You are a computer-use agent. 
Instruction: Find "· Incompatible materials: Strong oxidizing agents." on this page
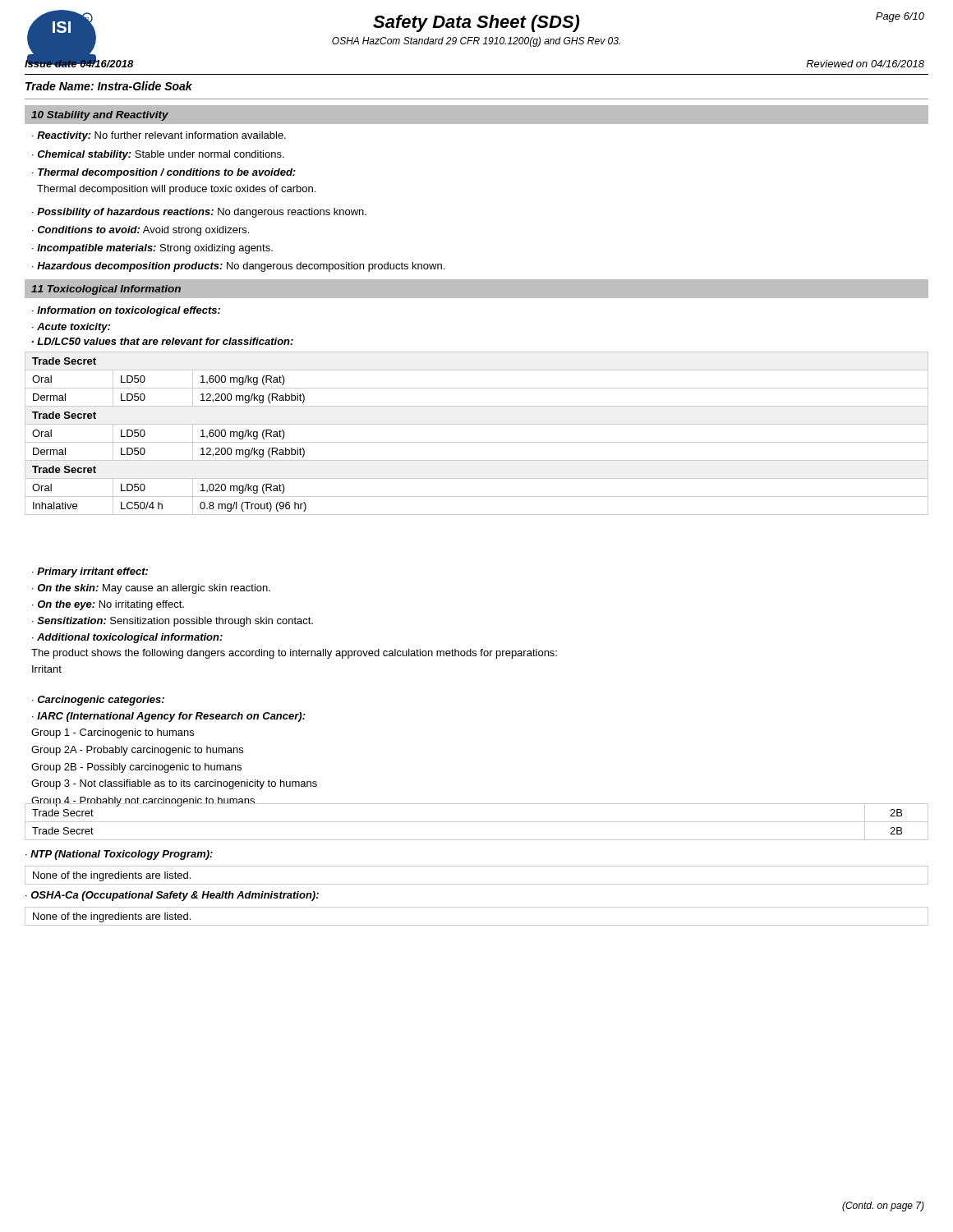(x=152, y=248)
